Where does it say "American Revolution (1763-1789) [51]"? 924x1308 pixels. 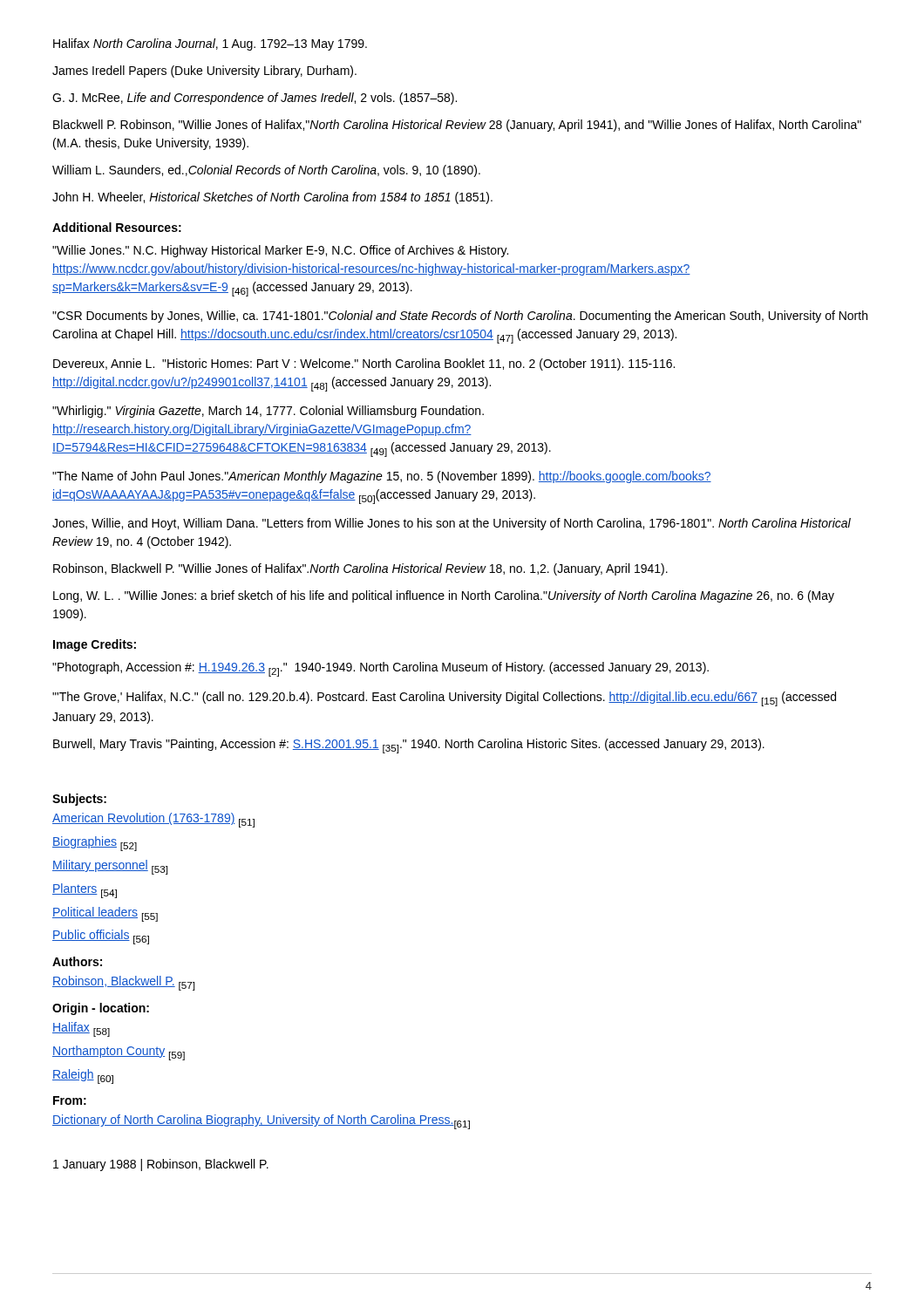154,819
